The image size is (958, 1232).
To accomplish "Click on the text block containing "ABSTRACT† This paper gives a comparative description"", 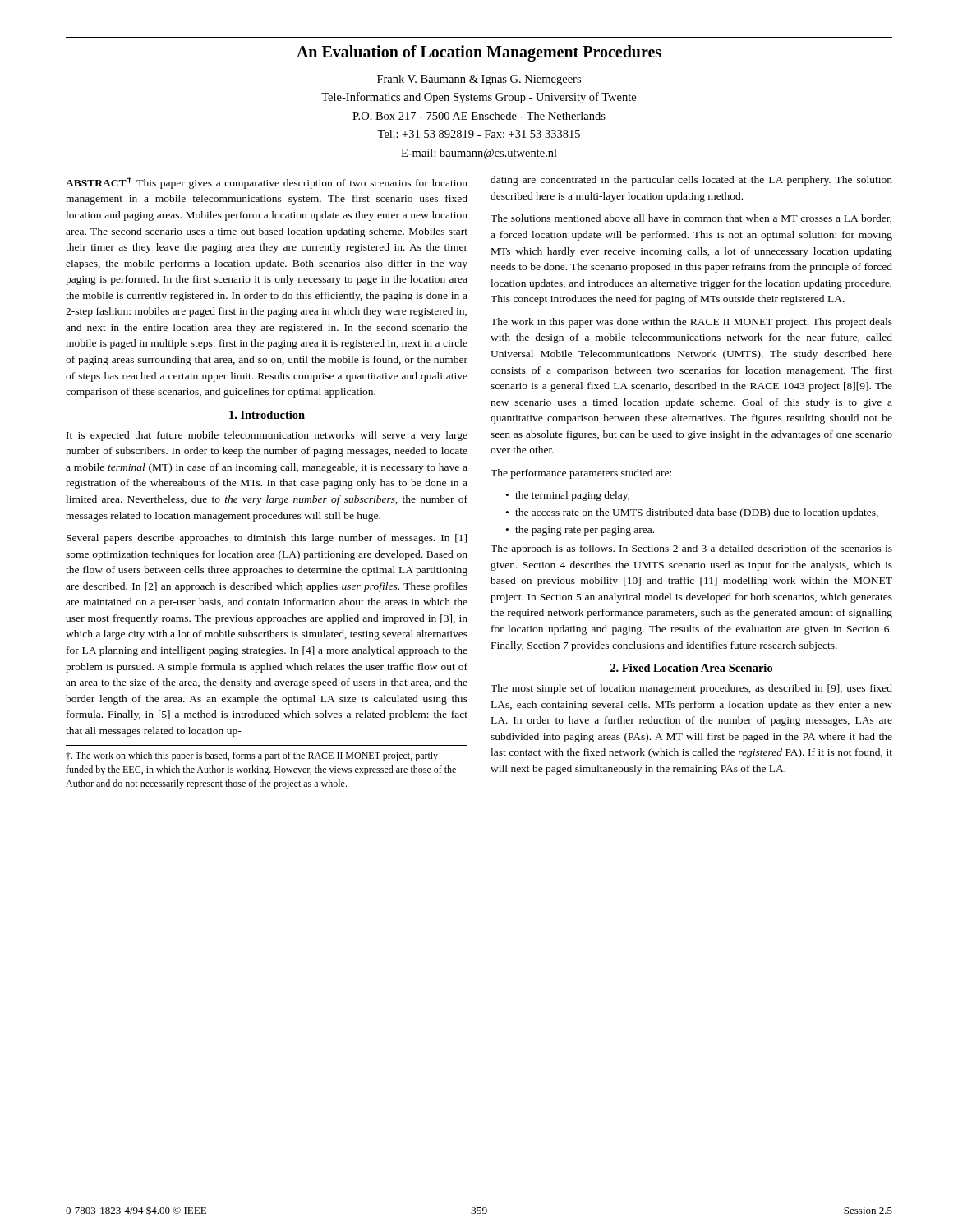I will click(267, 286).
